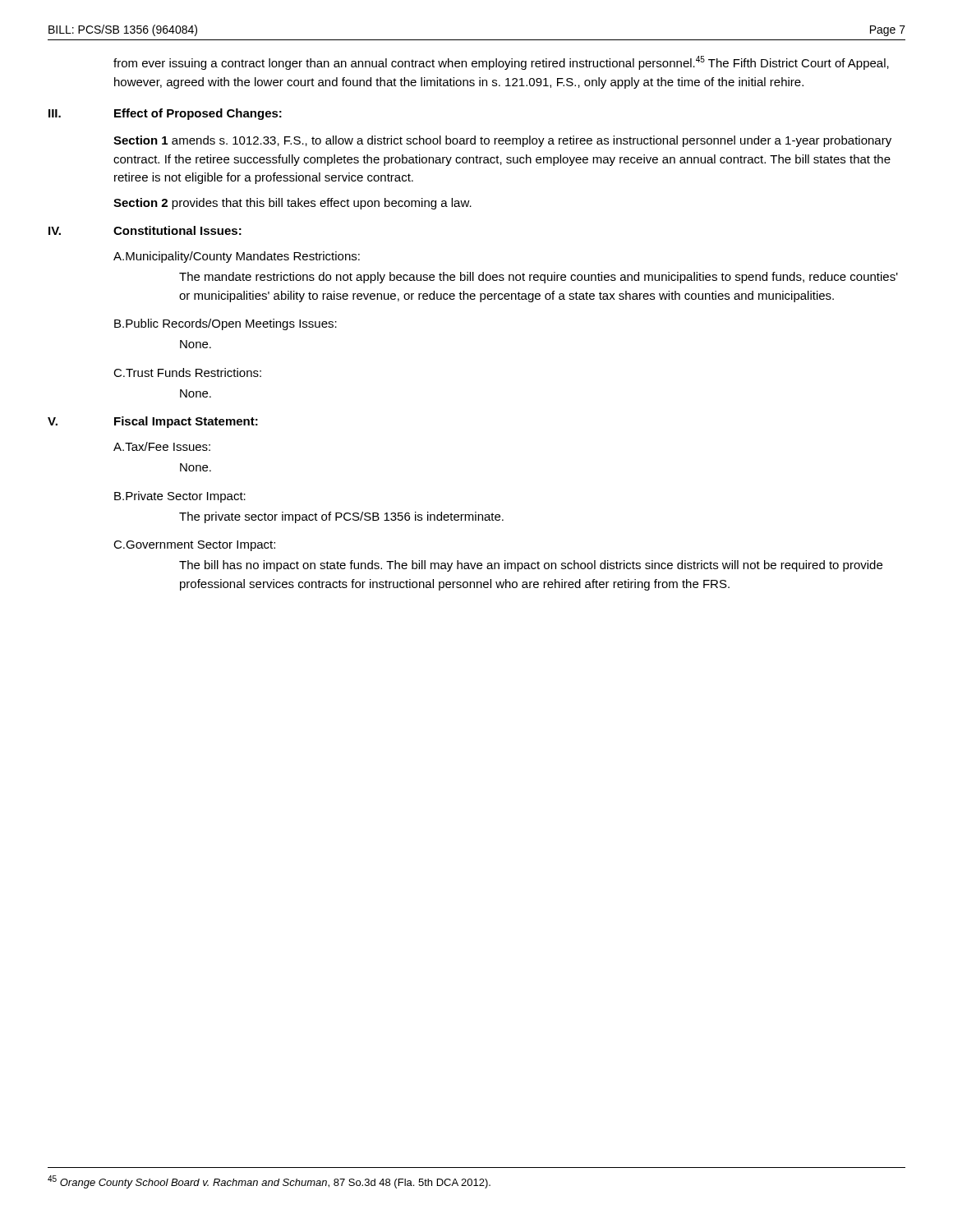This screenshot has width=953, height=1232.
Task: Click the passage that begins "The mandate restrictions do not apply because"
Action: pos(539,286)
